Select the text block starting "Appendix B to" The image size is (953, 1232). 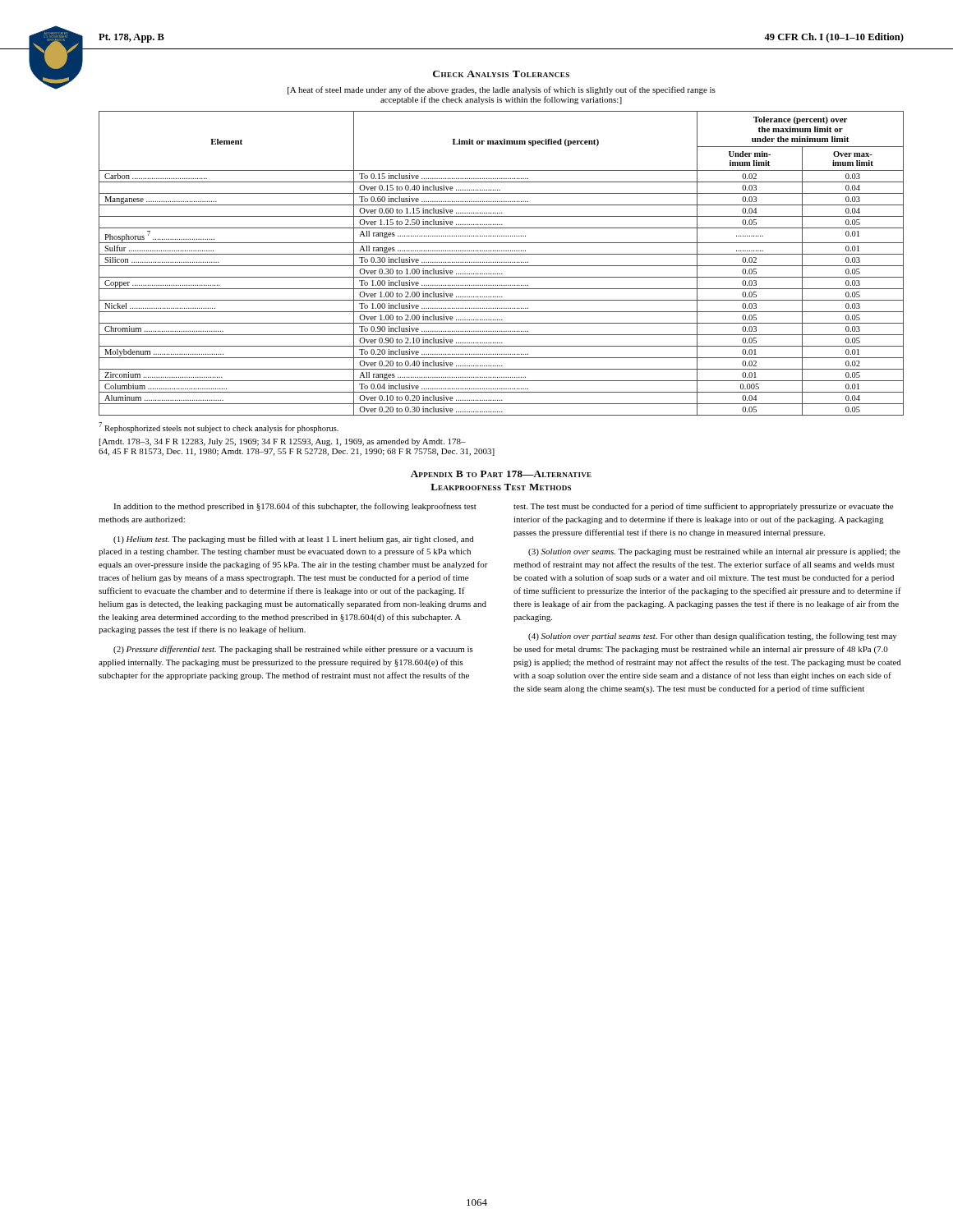501,480
